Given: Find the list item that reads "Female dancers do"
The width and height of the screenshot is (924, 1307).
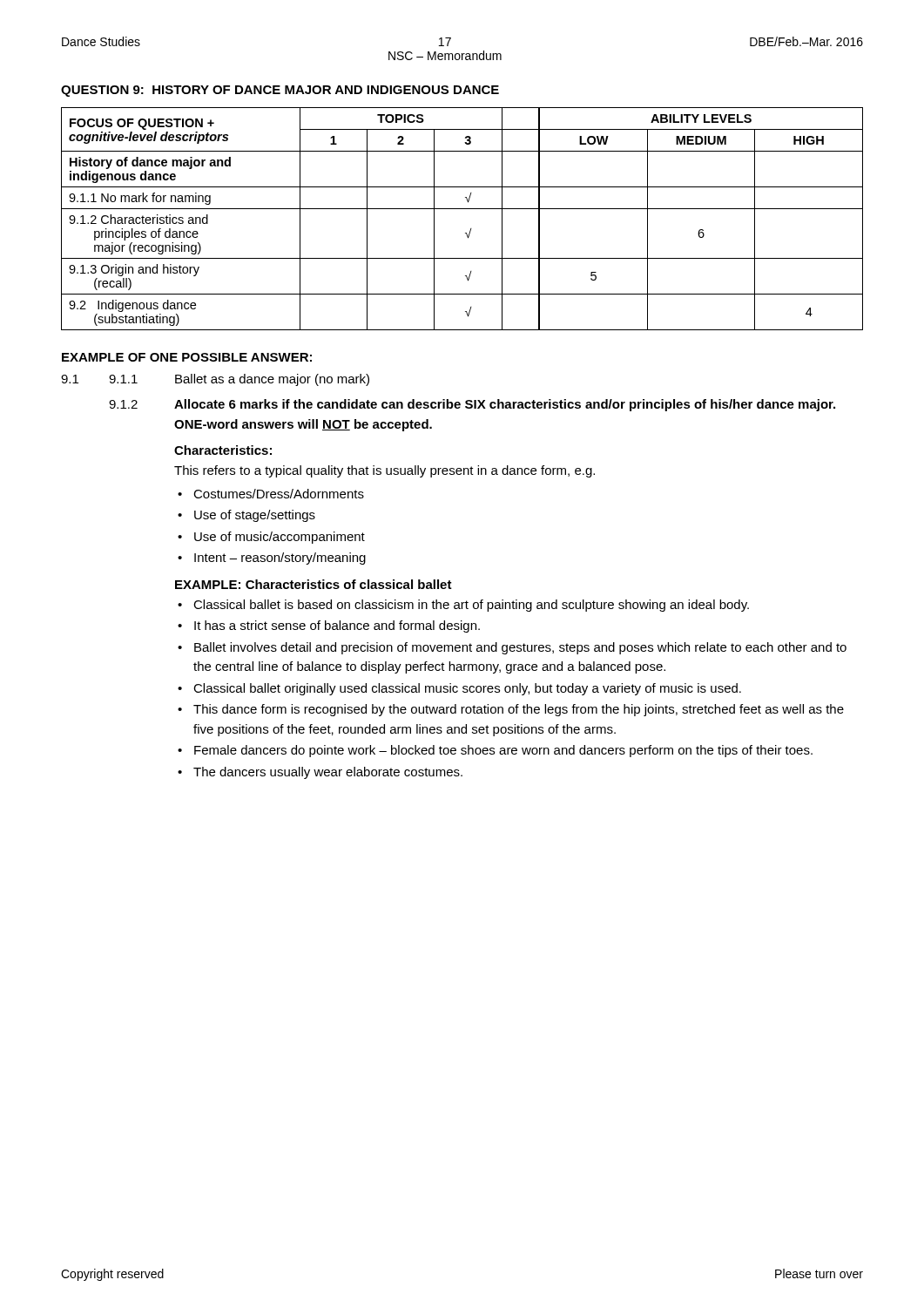Looking at the screenshot, I should pos(503,750).
